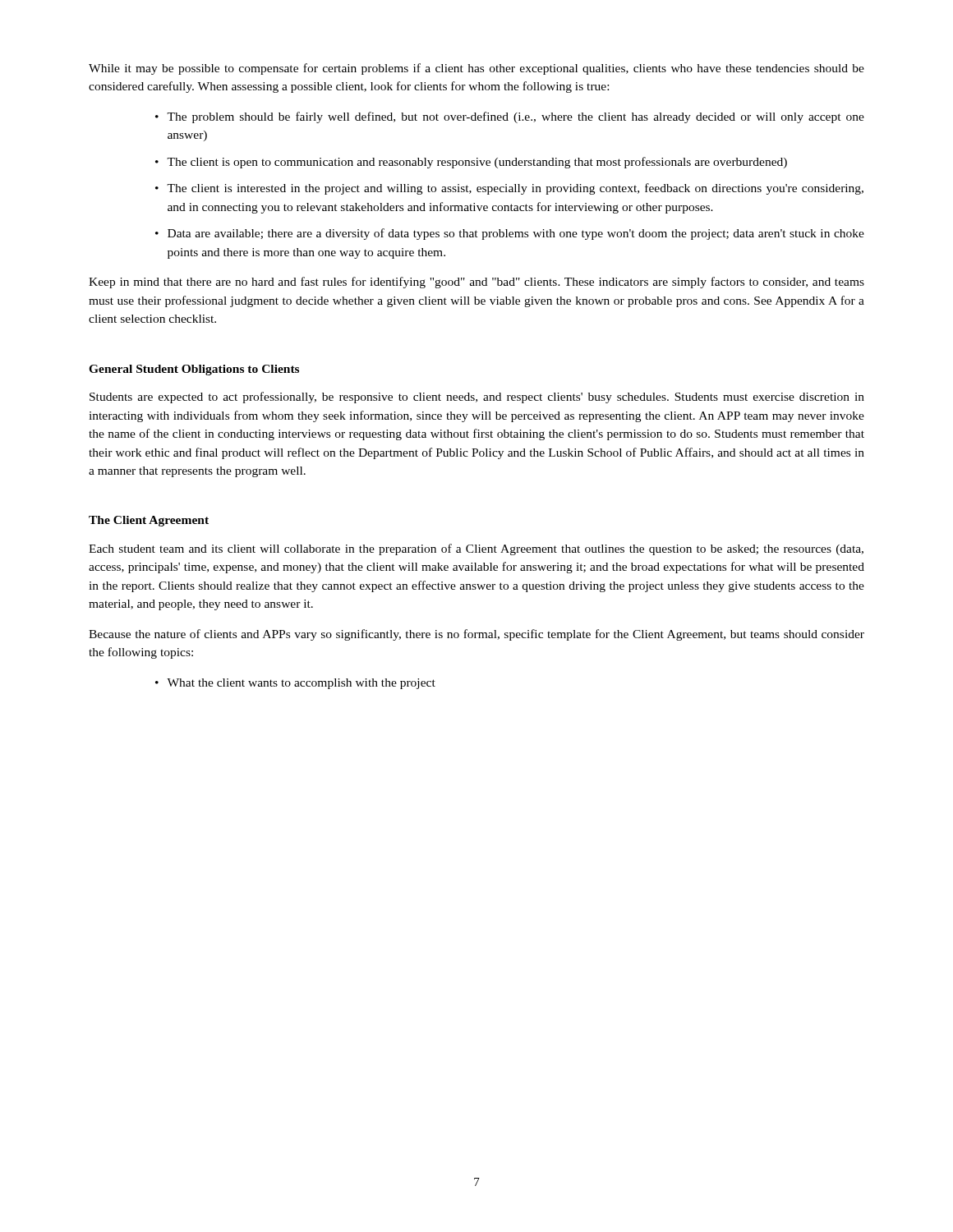Click the passage that begins "The client is open to communication and reasonably"

tap(476, 162)
